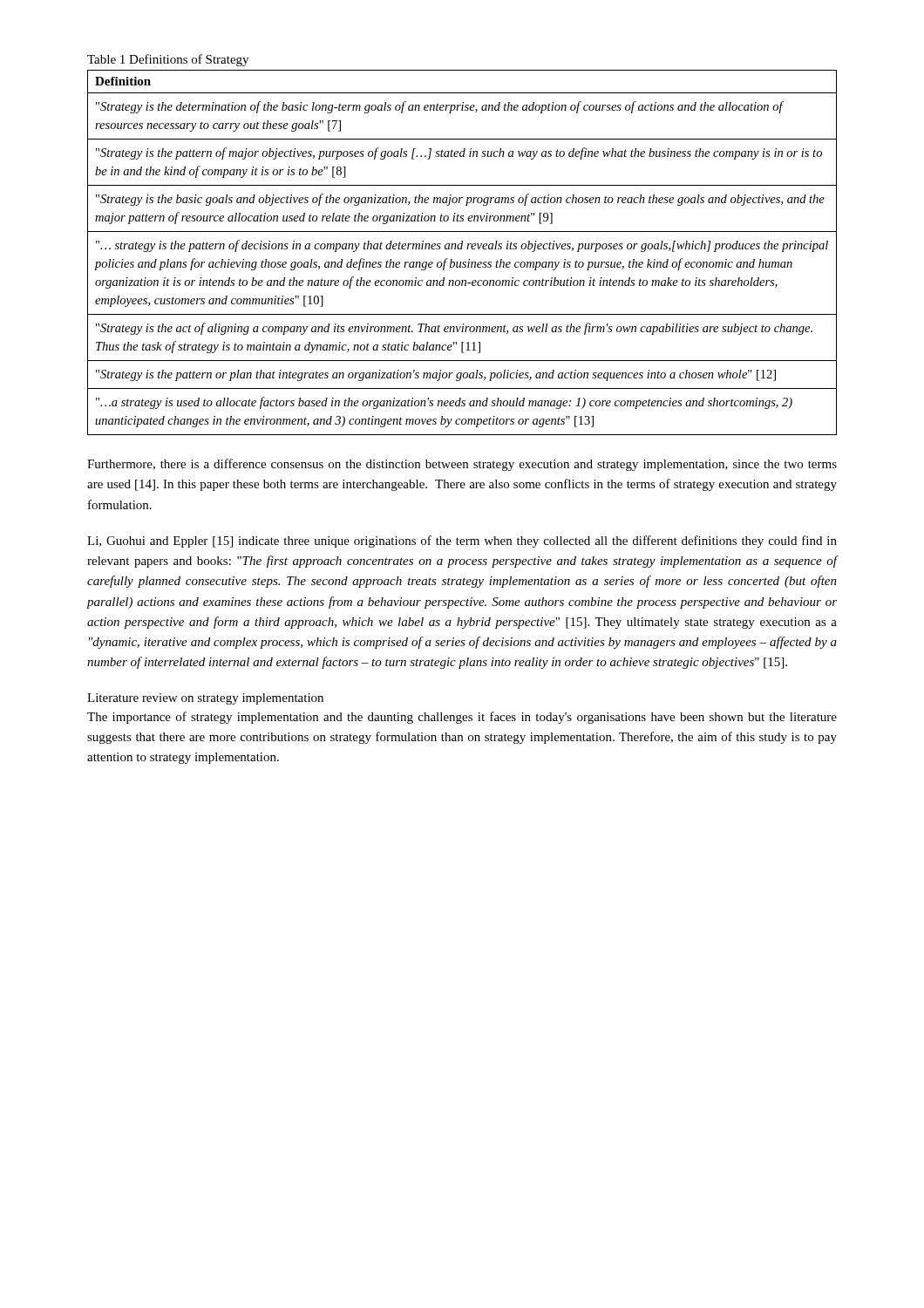Point to the block starting "Table 1 Definitions of Strategy"

tap(168, 59)
